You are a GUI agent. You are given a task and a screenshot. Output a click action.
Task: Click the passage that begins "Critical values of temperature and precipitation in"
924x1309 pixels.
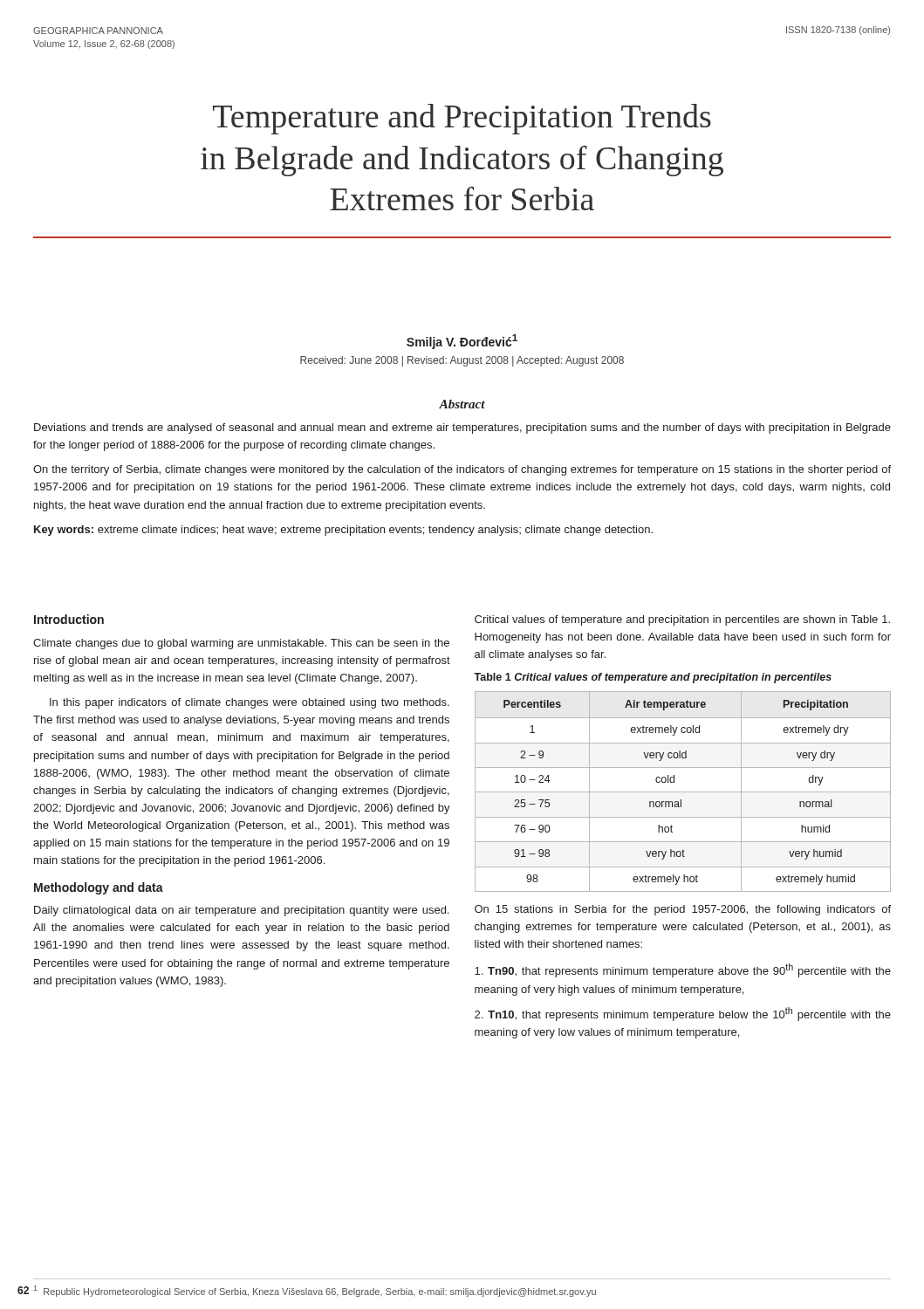tap(683, 637)
